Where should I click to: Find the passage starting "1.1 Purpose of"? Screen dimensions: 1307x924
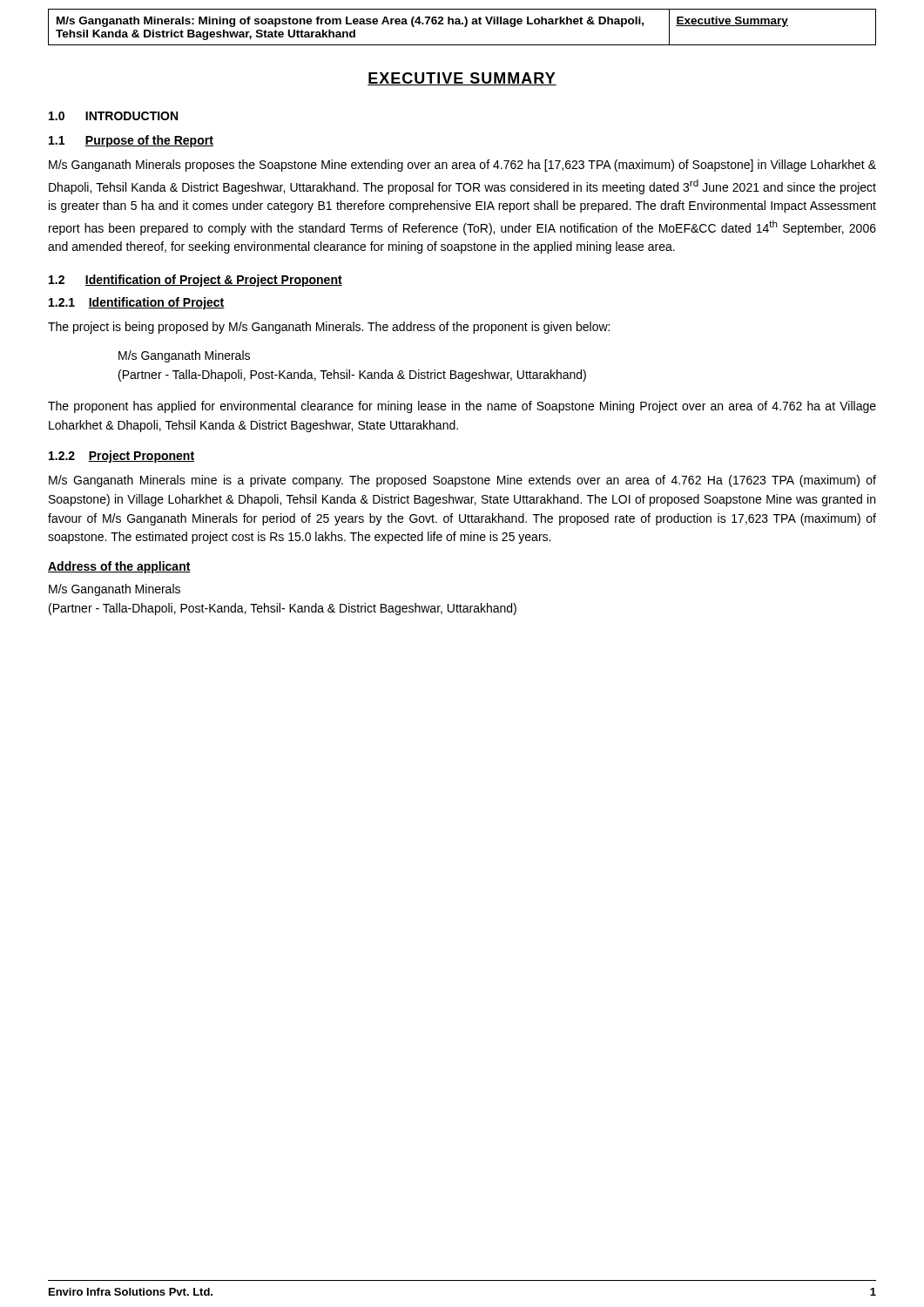(x=131, y=140)
